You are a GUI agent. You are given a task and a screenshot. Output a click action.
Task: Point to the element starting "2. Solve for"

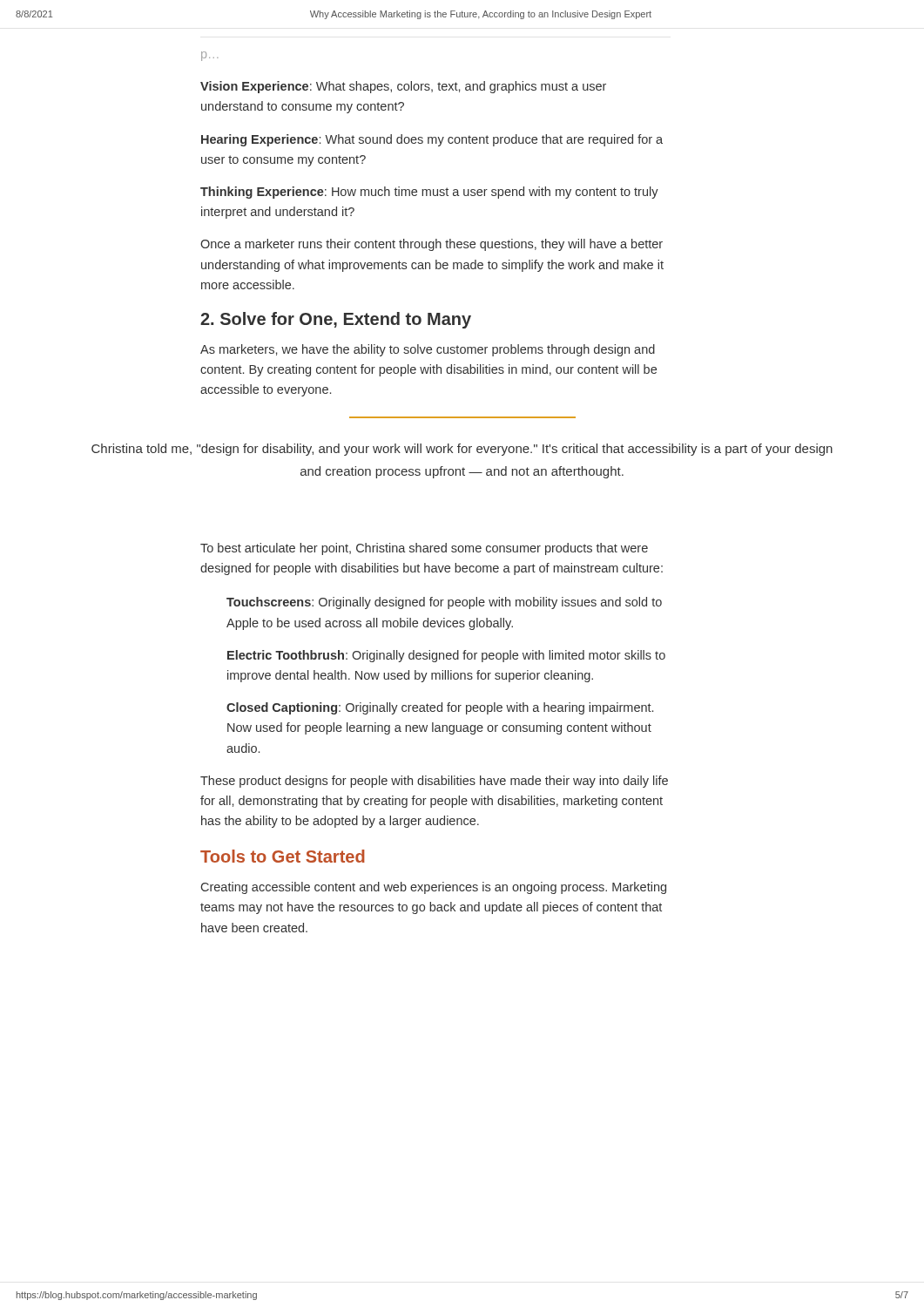(336, 319)
